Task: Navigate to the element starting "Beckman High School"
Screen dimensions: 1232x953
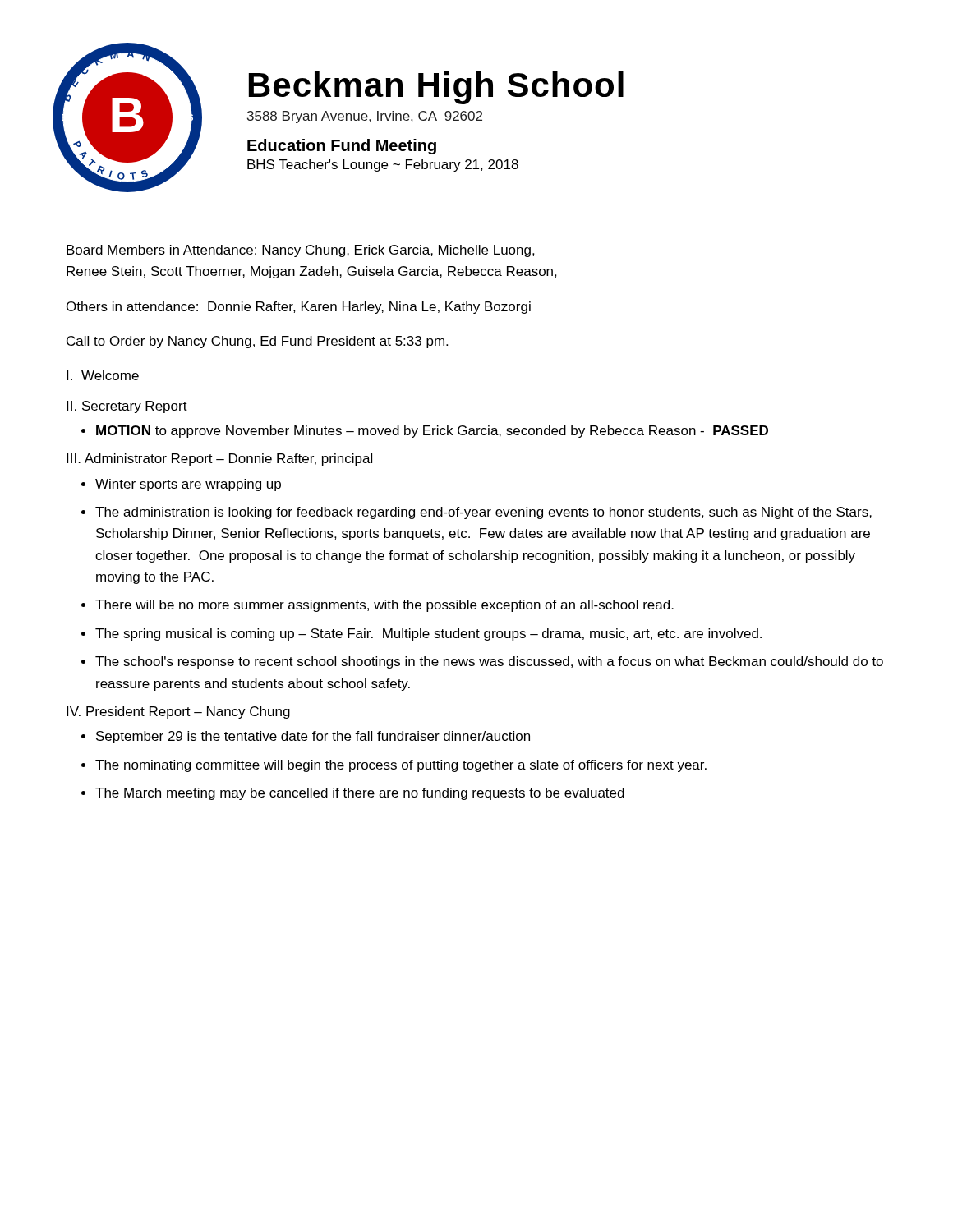Action: click(436, 85)
